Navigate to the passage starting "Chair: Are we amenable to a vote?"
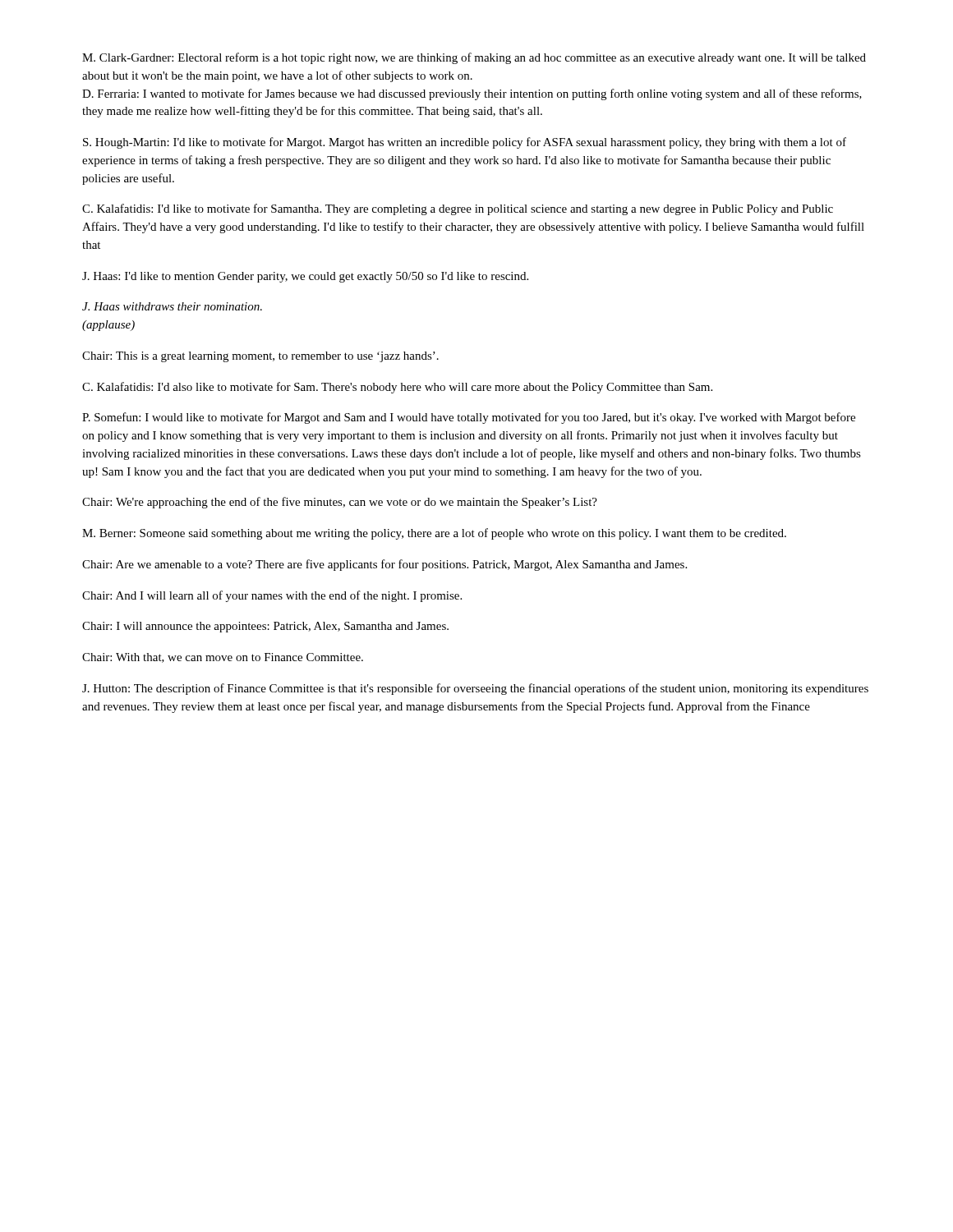The height and width of the screenshot is (1232, 953). tap(385, 564)
